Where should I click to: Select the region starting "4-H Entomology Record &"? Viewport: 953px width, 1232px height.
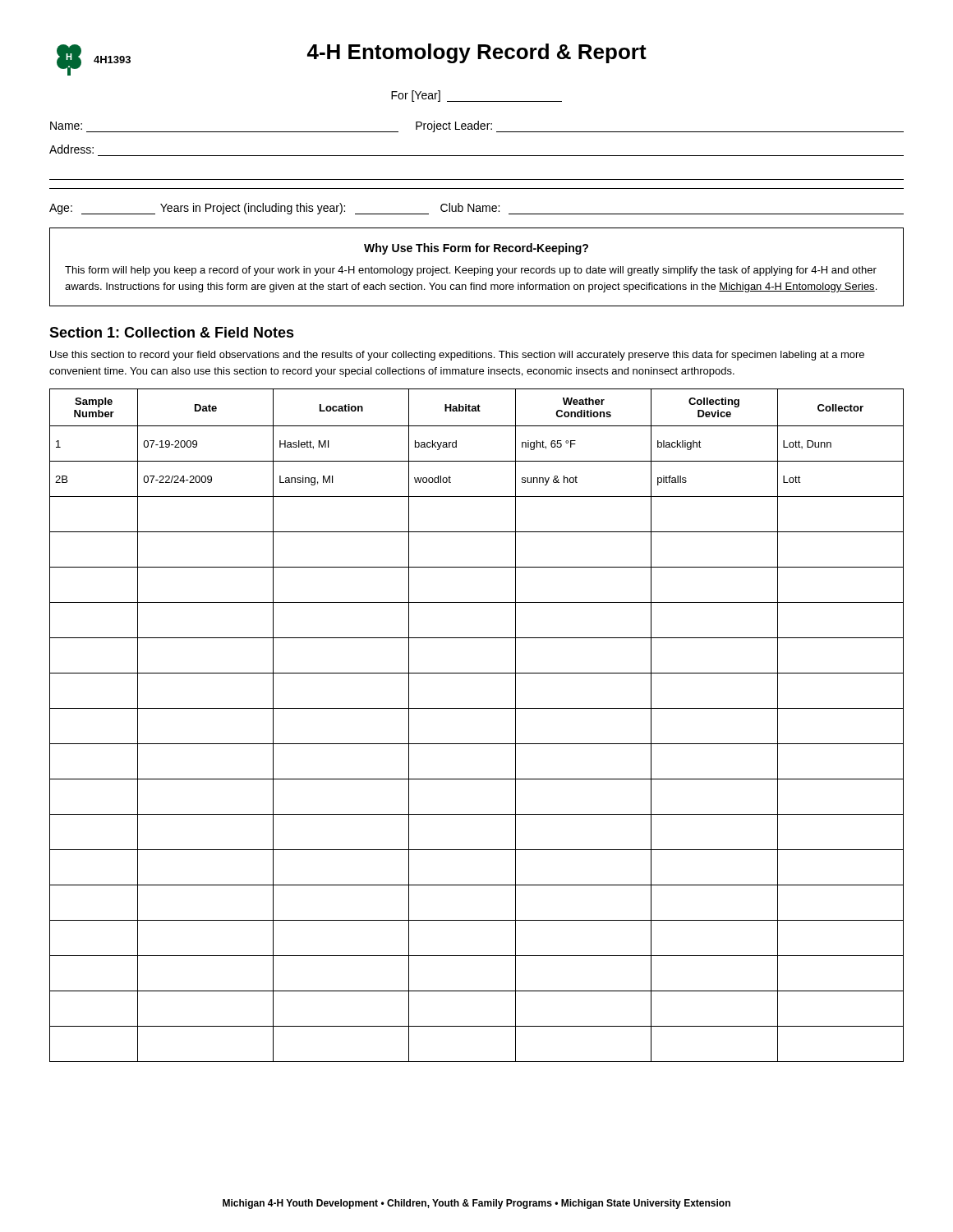tap(476, 52)
